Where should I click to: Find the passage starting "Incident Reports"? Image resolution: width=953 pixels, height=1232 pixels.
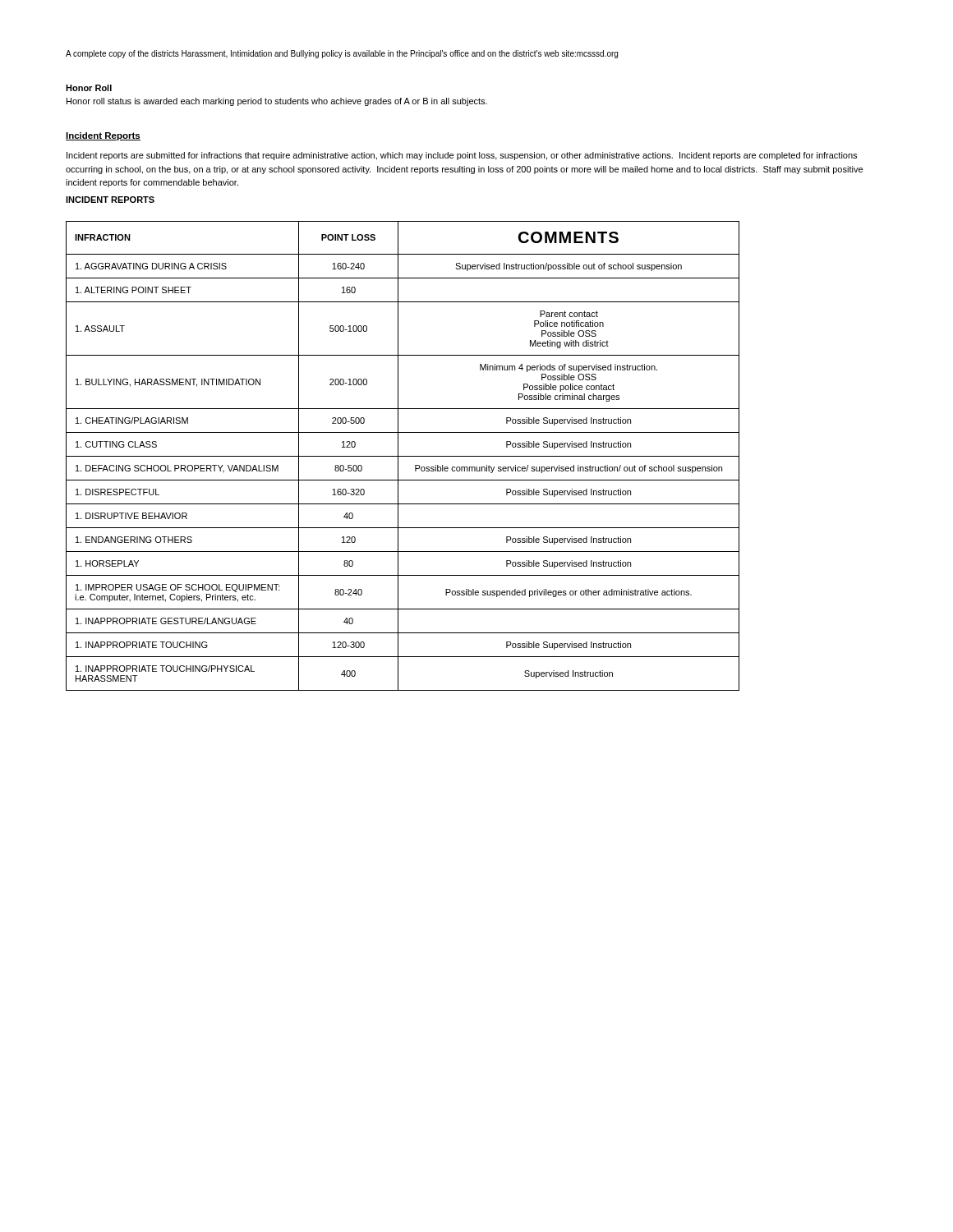[x=103, y=136]
